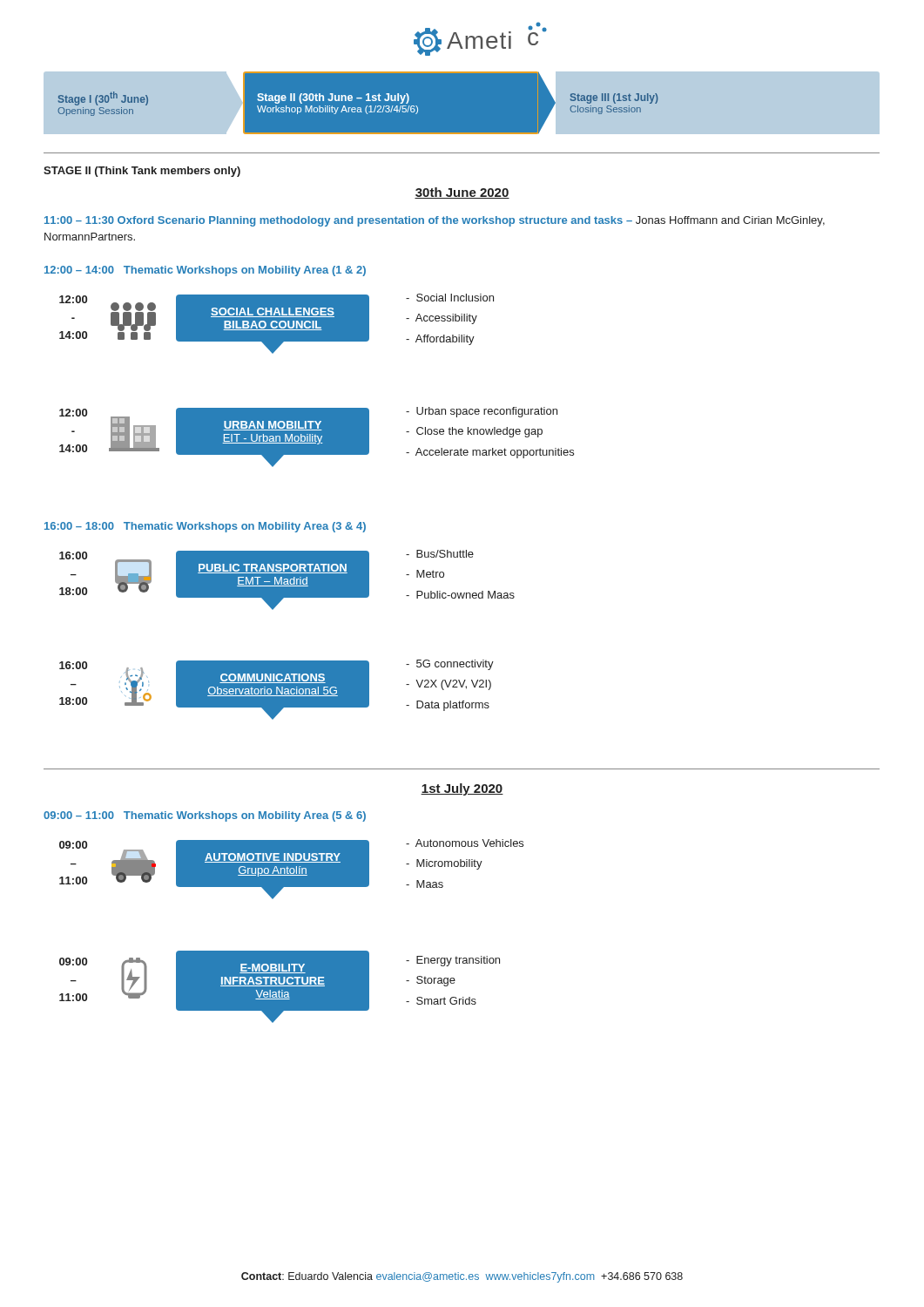924x1307 pixels.
Task: Select the region starting "30th June 2020"
Action: pos(462,192)
